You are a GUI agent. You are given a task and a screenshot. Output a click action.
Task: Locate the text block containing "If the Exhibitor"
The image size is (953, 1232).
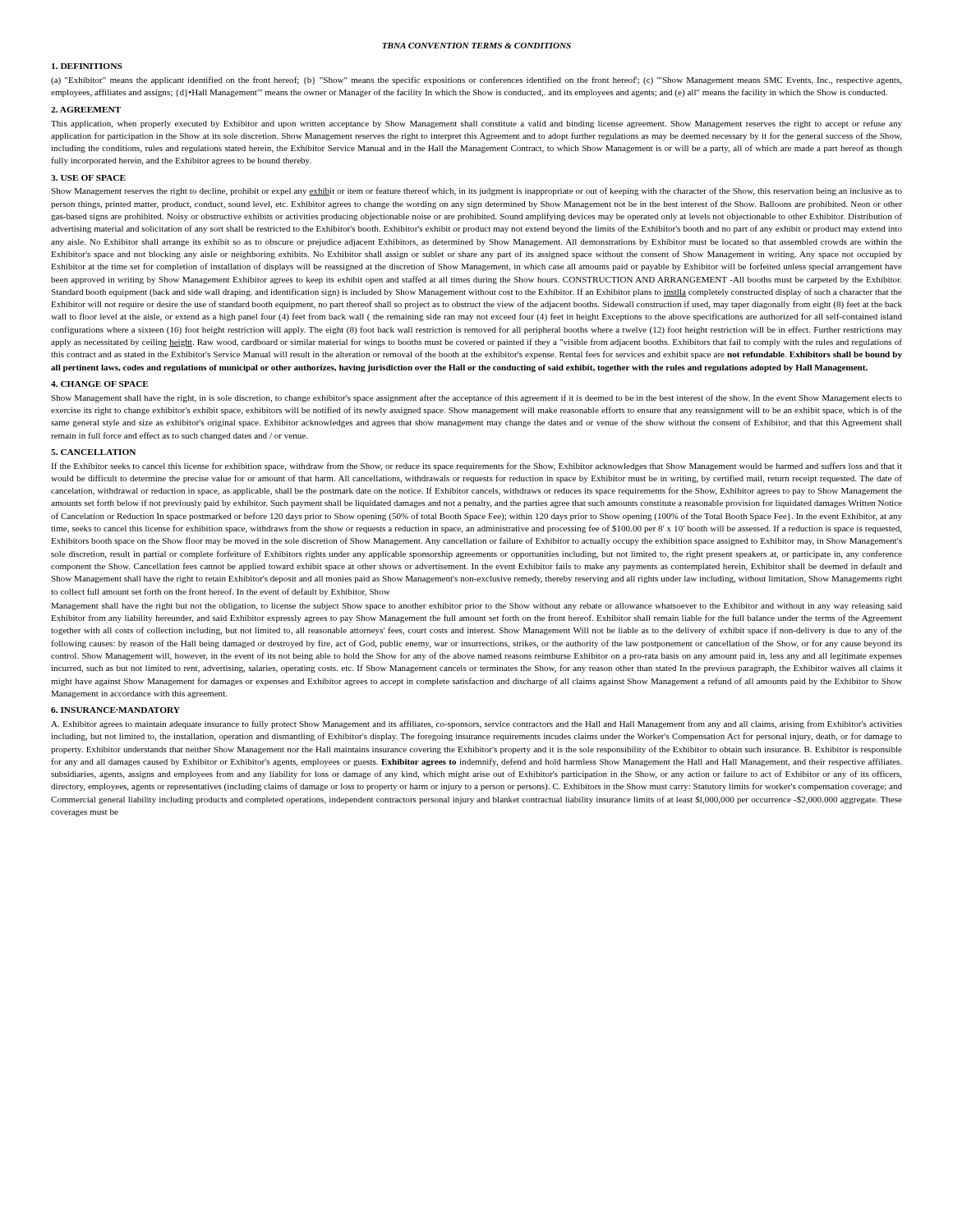(476, 528)
